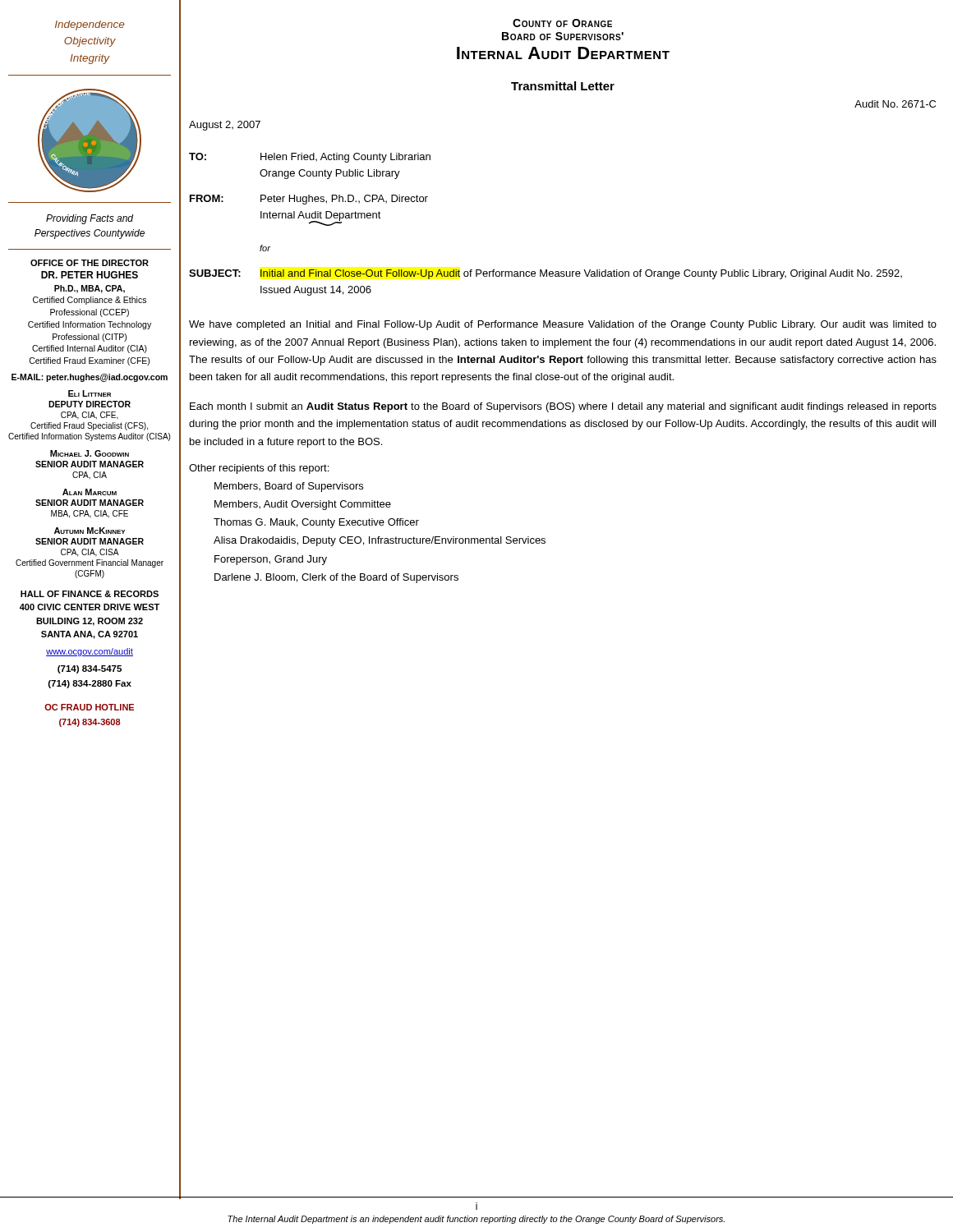Find the block starting "Foreperson, Grand Jury"
953x1232 pixels.
270,558
